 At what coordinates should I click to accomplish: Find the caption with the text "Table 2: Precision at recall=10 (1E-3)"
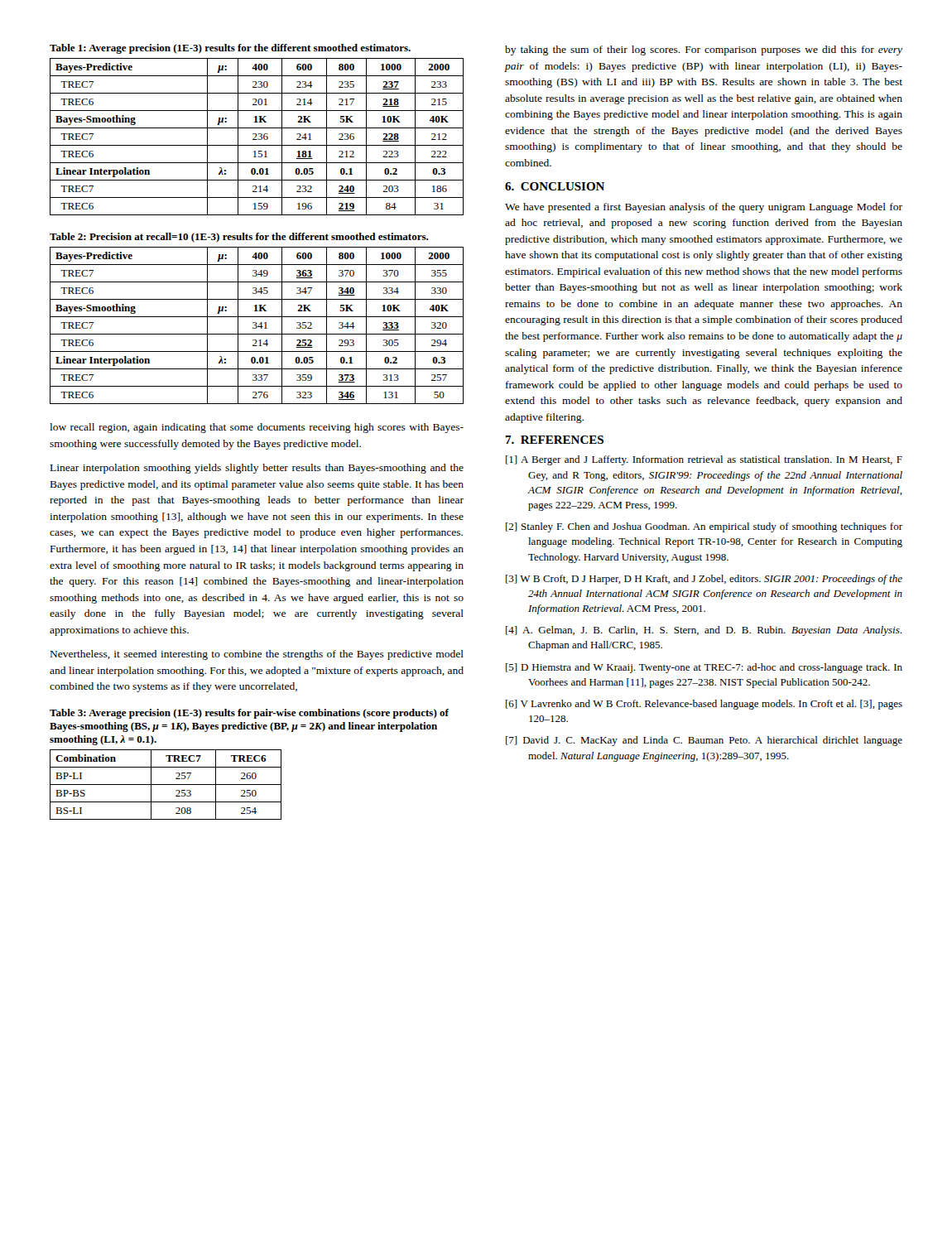coord(239,236)
